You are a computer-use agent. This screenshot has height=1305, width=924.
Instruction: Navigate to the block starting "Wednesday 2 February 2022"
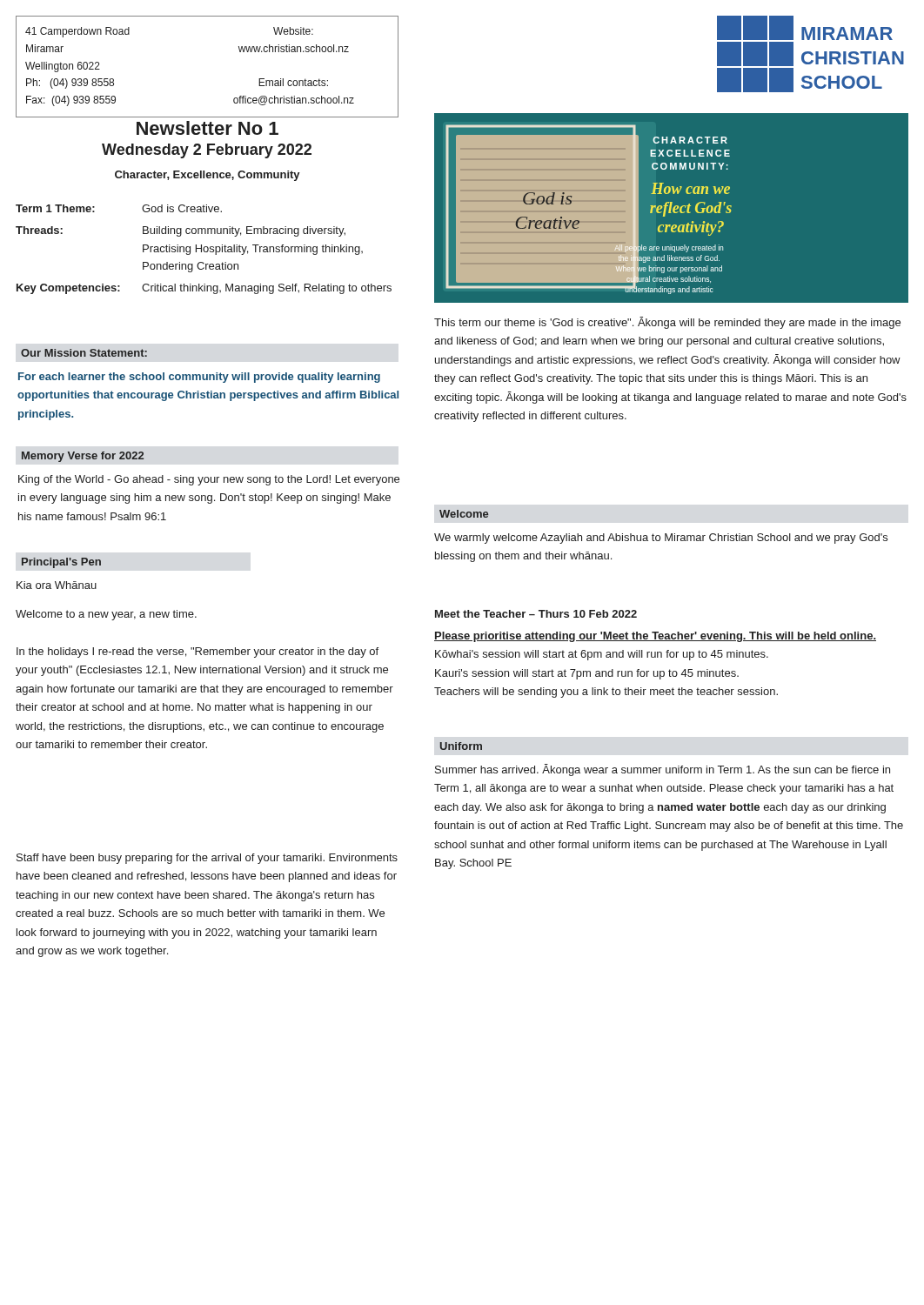click(x=207, y=150)
